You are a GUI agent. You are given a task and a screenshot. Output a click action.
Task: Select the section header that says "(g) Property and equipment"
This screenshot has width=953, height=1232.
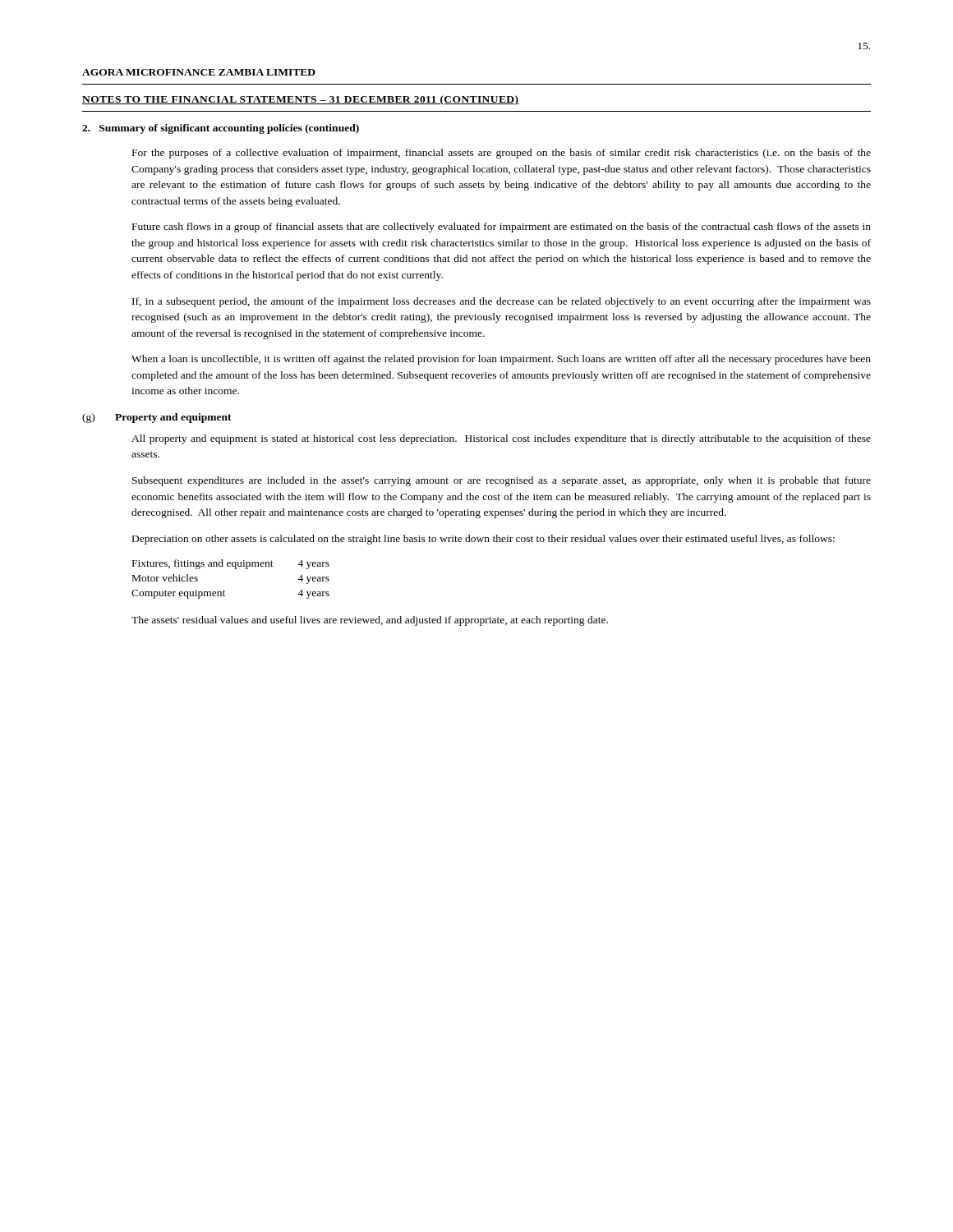point(157,417)
